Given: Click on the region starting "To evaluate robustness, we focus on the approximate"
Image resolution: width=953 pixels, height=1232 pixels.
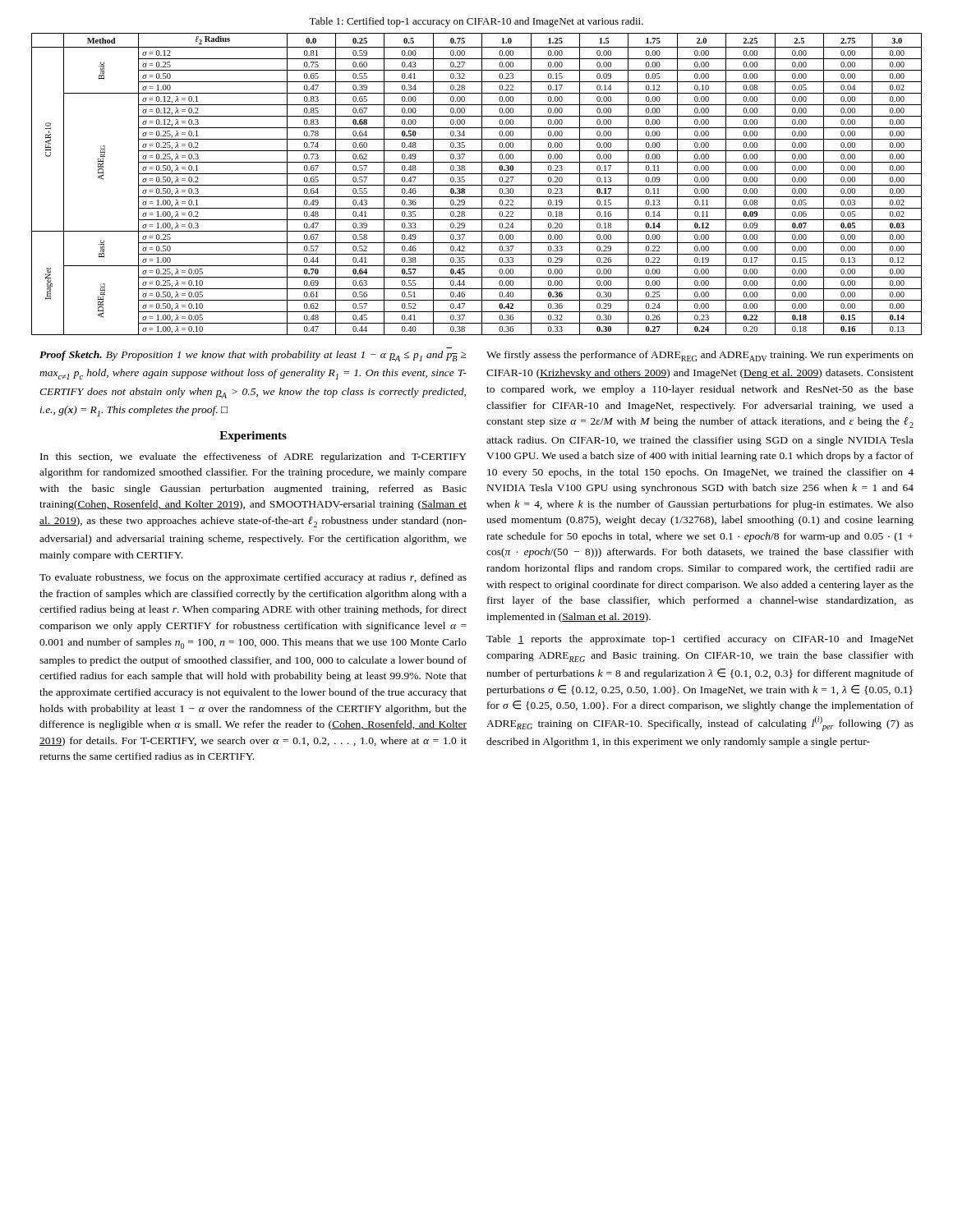Looking at the screenshot, I should click(x=253, y=667).
